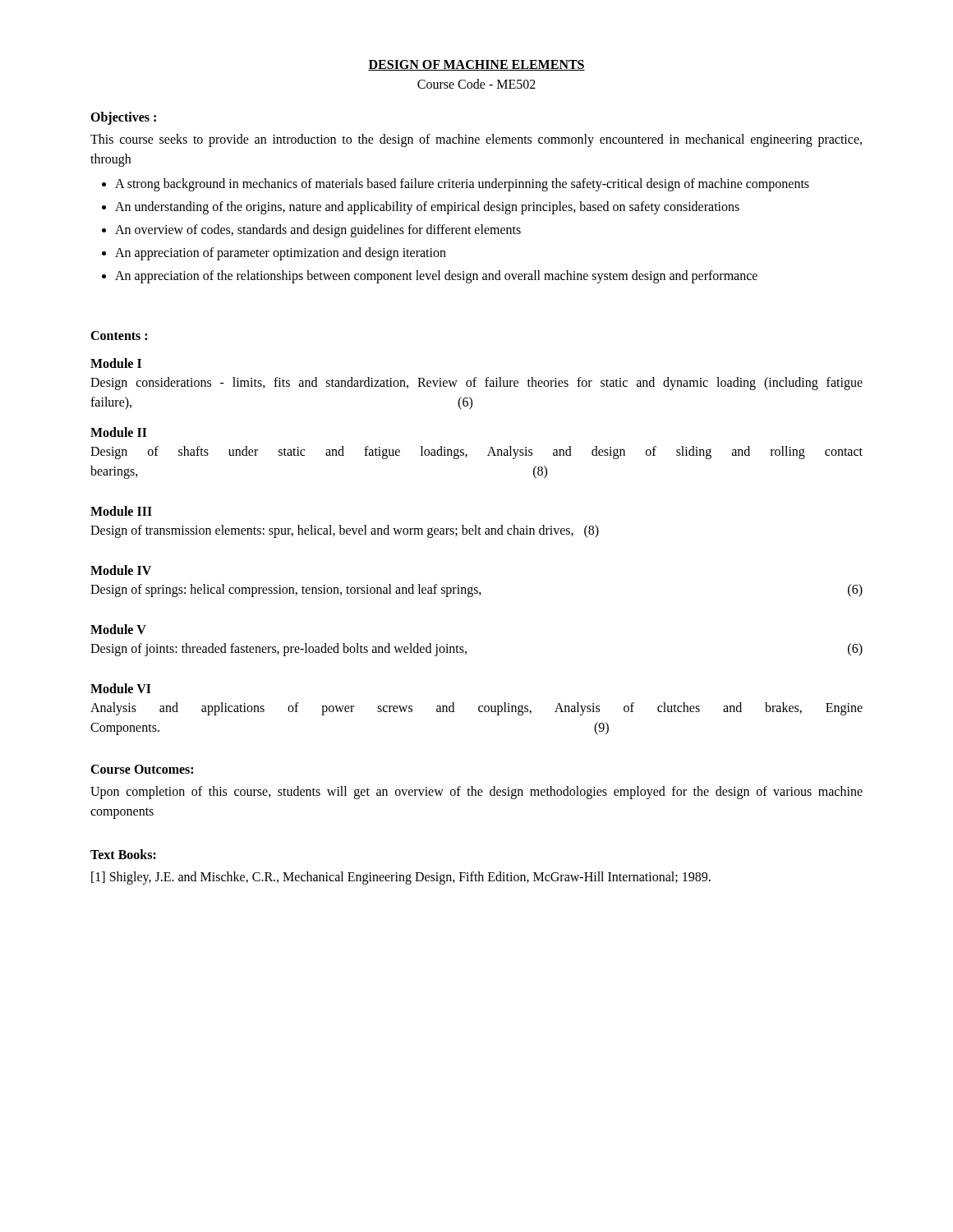Screen dimensions: 1232x953
Task: Find the block on this page that starts "This course seeks to provide an"
Action: point(476,149)
